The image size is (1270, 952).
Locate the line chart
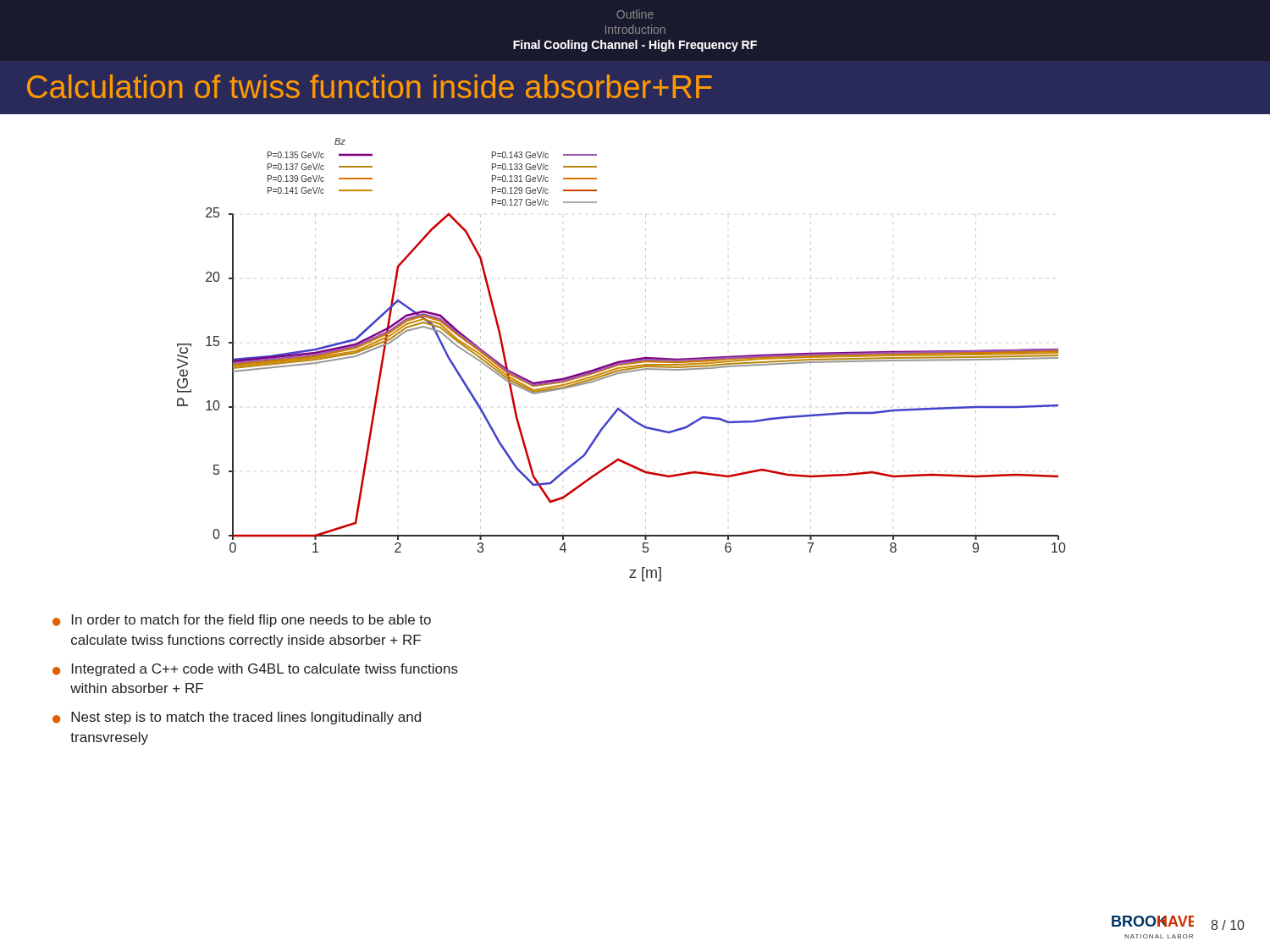pos(635,362)
